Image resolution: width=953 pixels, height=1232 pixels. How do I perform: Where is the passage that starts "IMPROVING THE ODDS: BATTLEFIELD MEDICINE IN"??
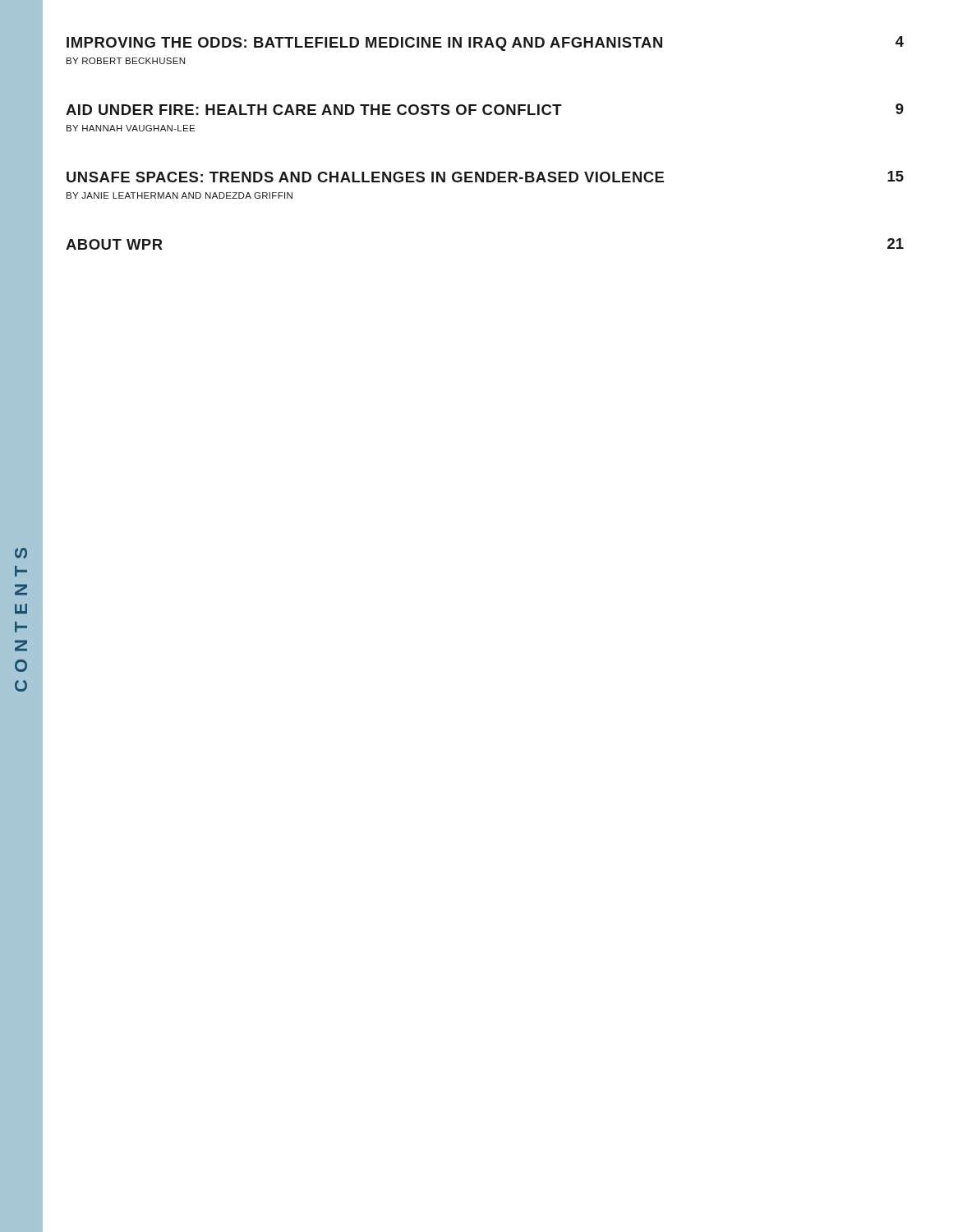pos(485,49)
